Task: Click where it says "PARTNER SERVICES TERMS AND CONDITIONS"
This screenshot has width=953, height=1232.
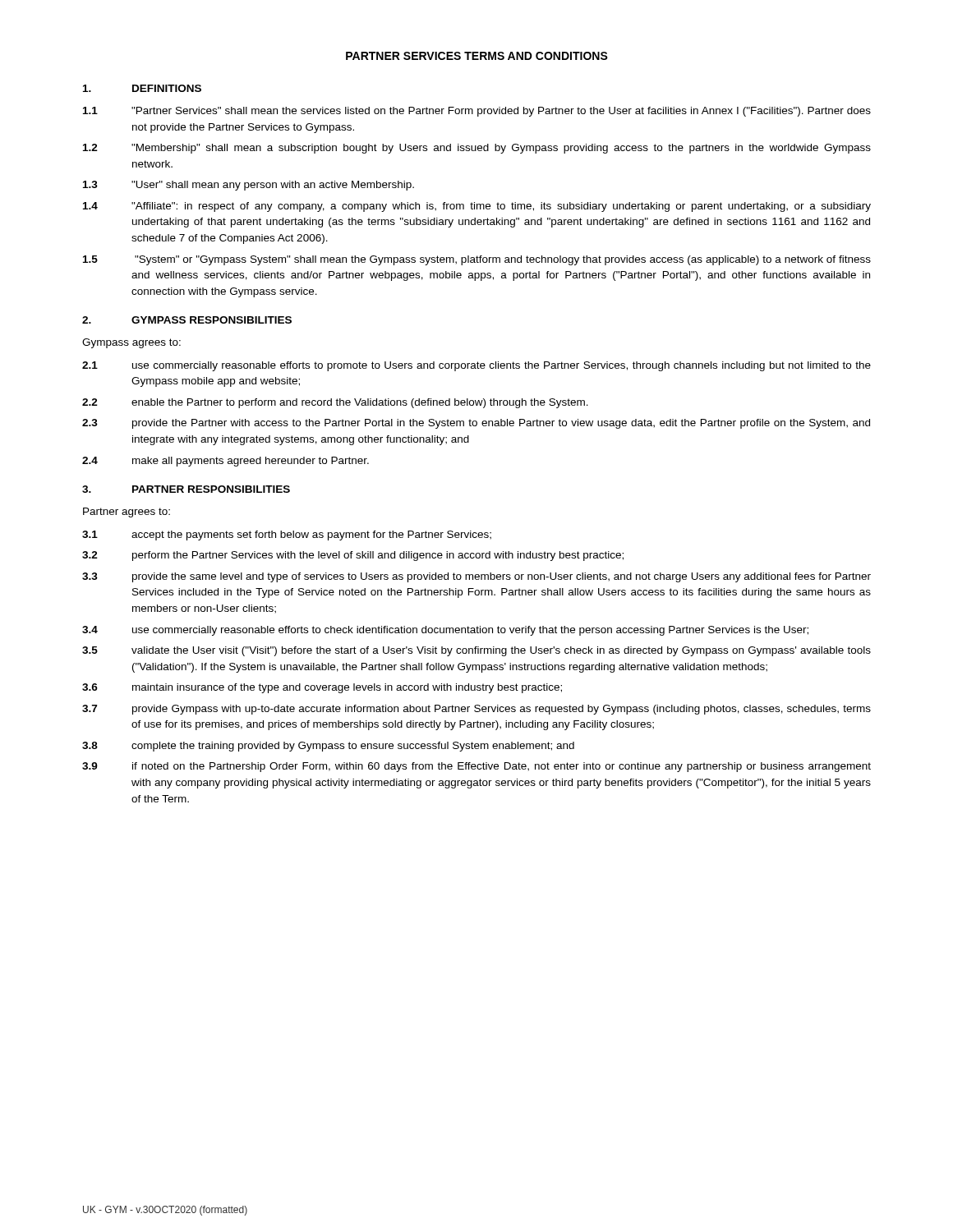Action: pyautogui.click(x=476, y=56)
